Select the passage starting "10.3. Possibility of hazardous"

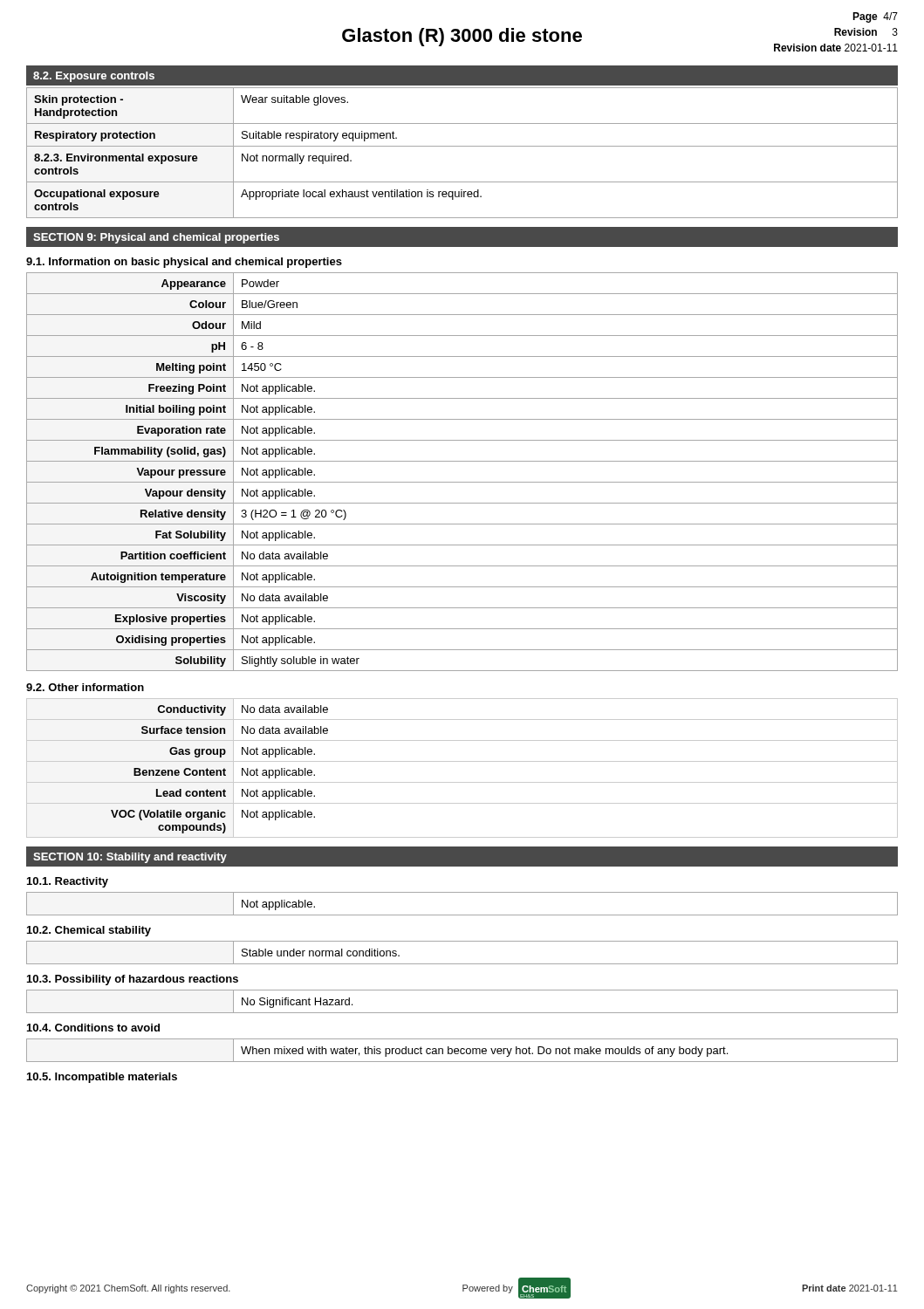tap(132, 979)
